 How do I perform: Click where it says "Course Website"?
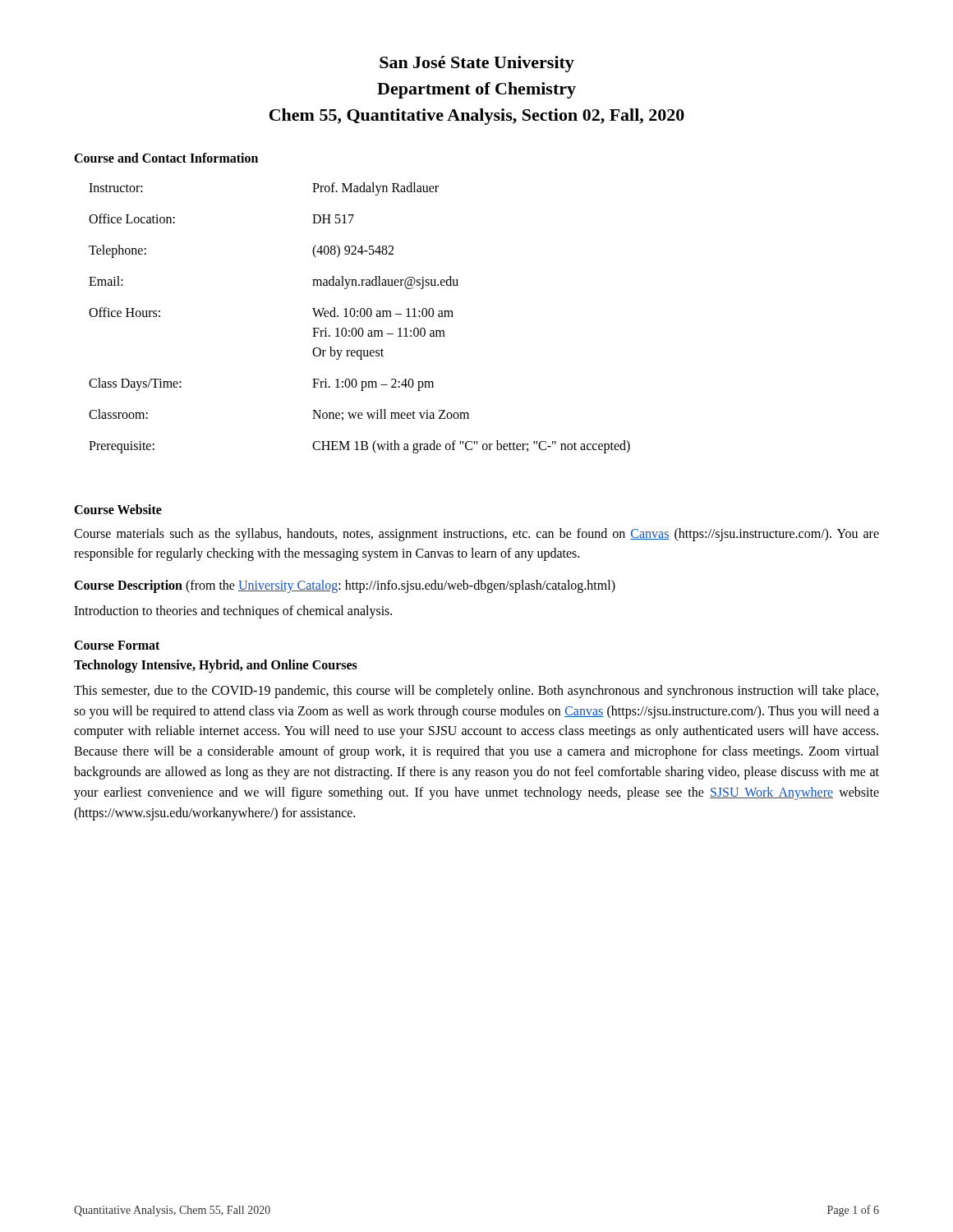coord(118,509)
